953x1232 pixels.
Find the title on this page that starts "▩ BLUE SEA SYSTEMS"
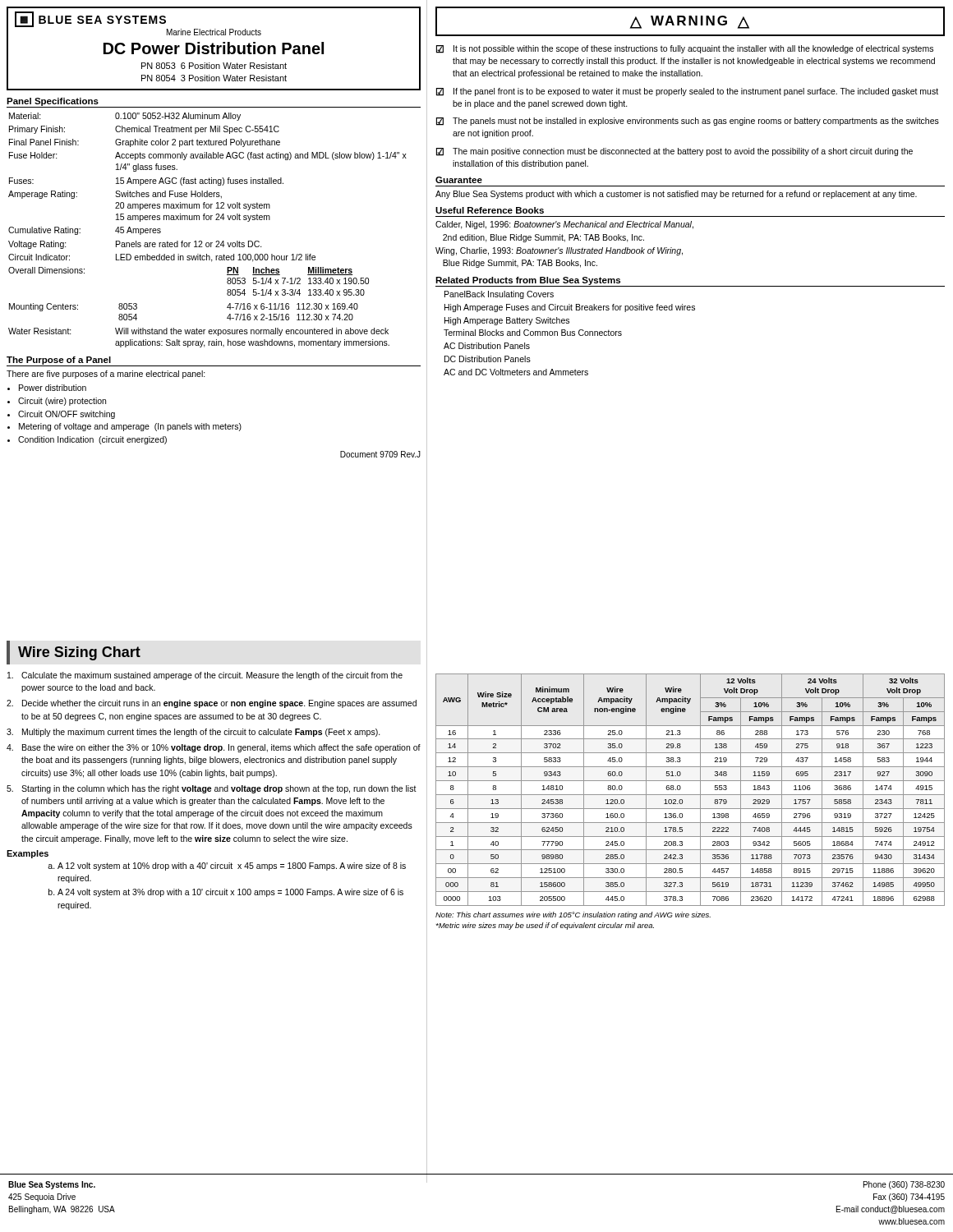click(214, 48)
